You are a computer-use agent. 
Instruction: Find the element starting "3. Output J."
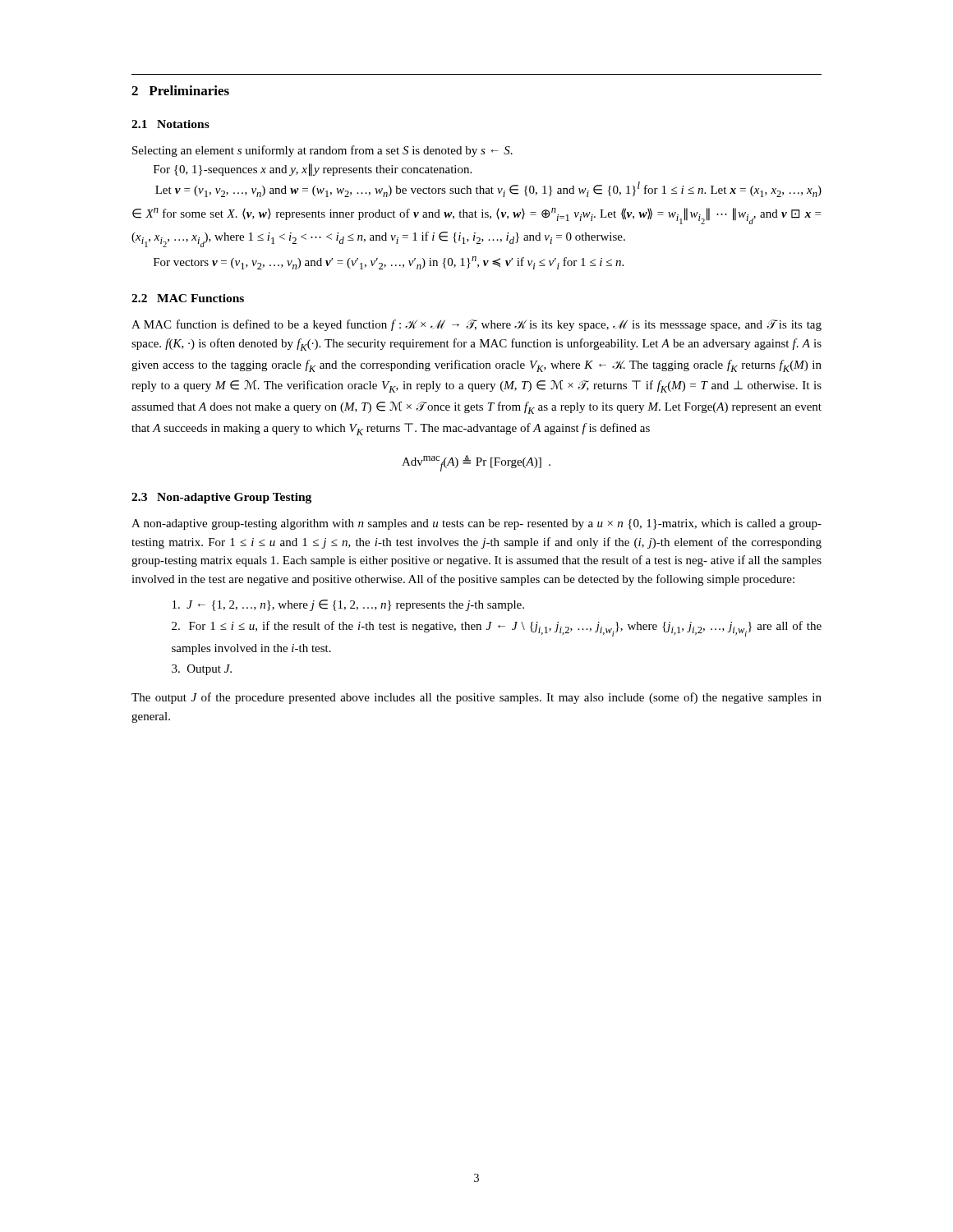[202, 669]
